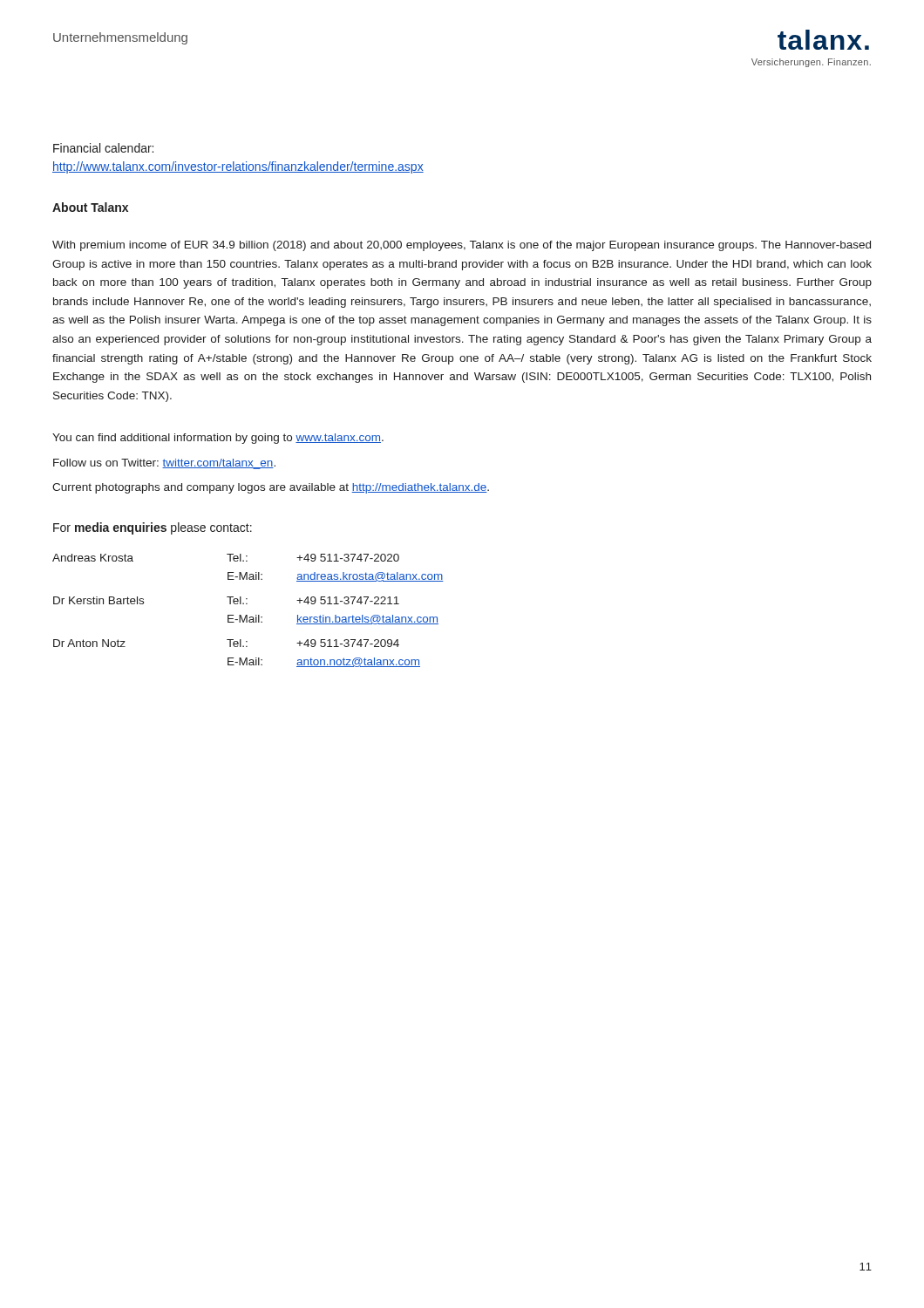
Task: Where is the passage that starts "Current photographs and company logos are available"?
Action: pos(271,487)
